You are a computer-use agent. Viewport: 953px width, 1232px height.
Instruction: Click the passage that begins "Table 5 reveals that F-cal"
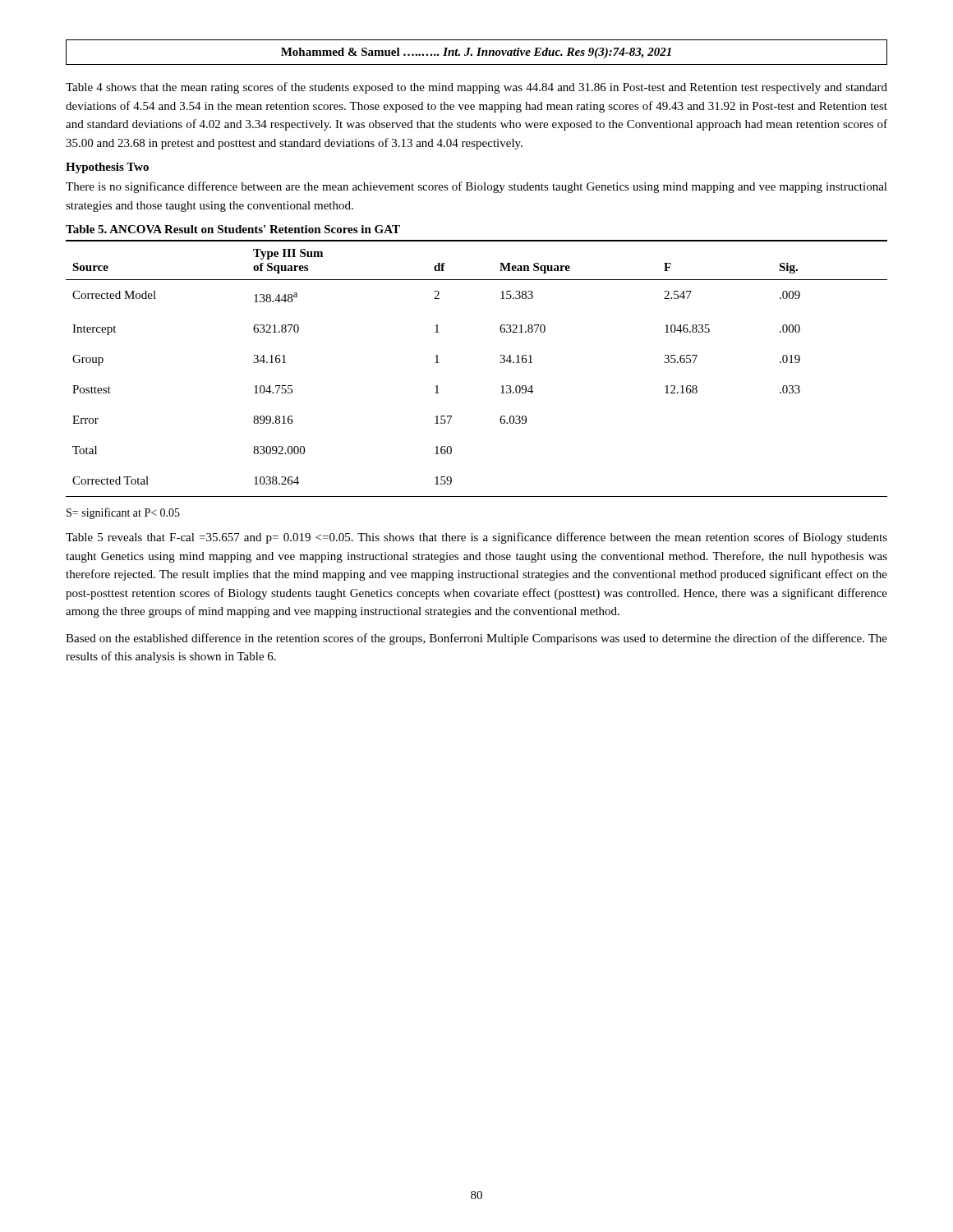[x=476, y=574]
